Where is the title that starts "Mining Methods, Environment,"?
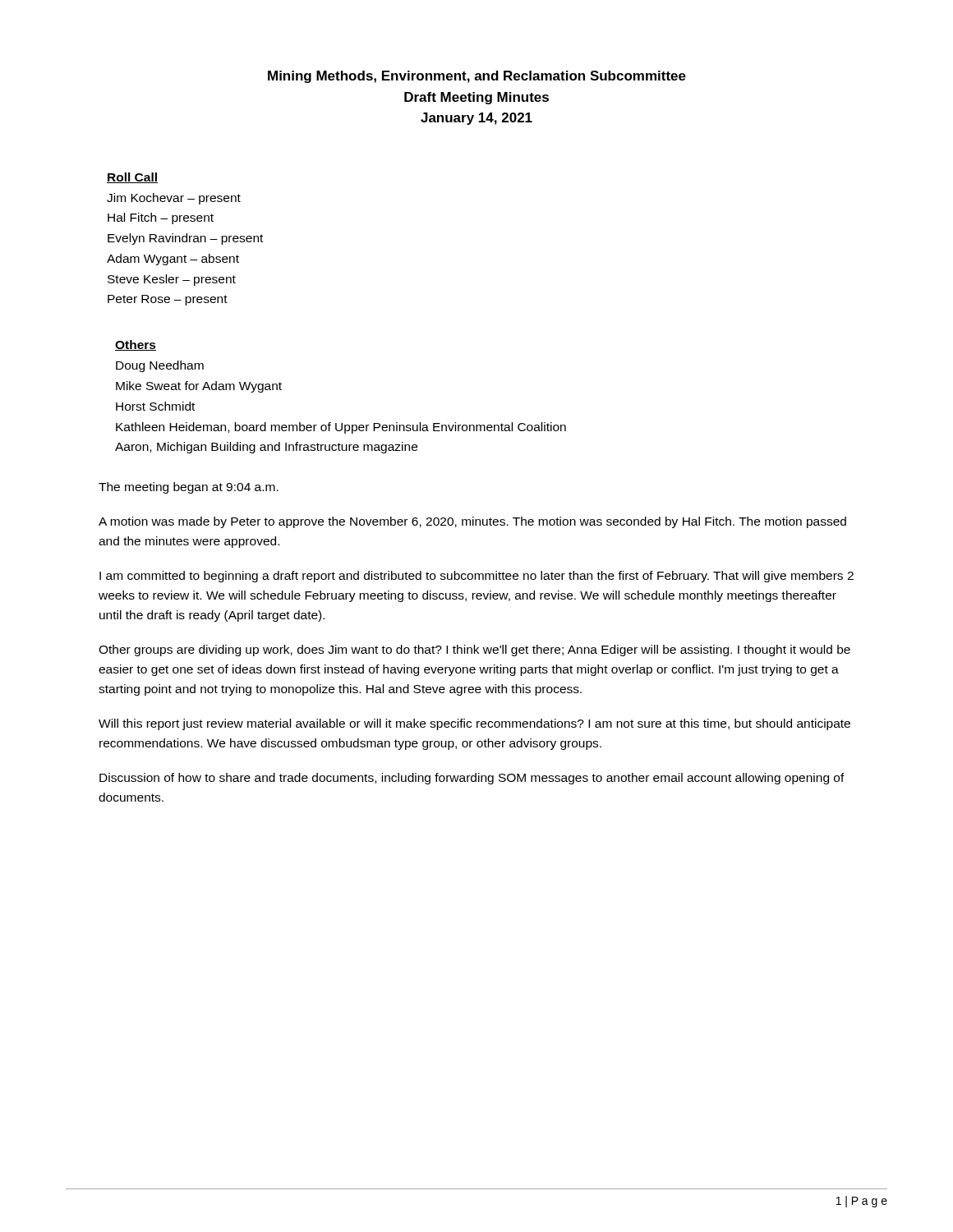 pyautogui.click(x=476, y=97)
